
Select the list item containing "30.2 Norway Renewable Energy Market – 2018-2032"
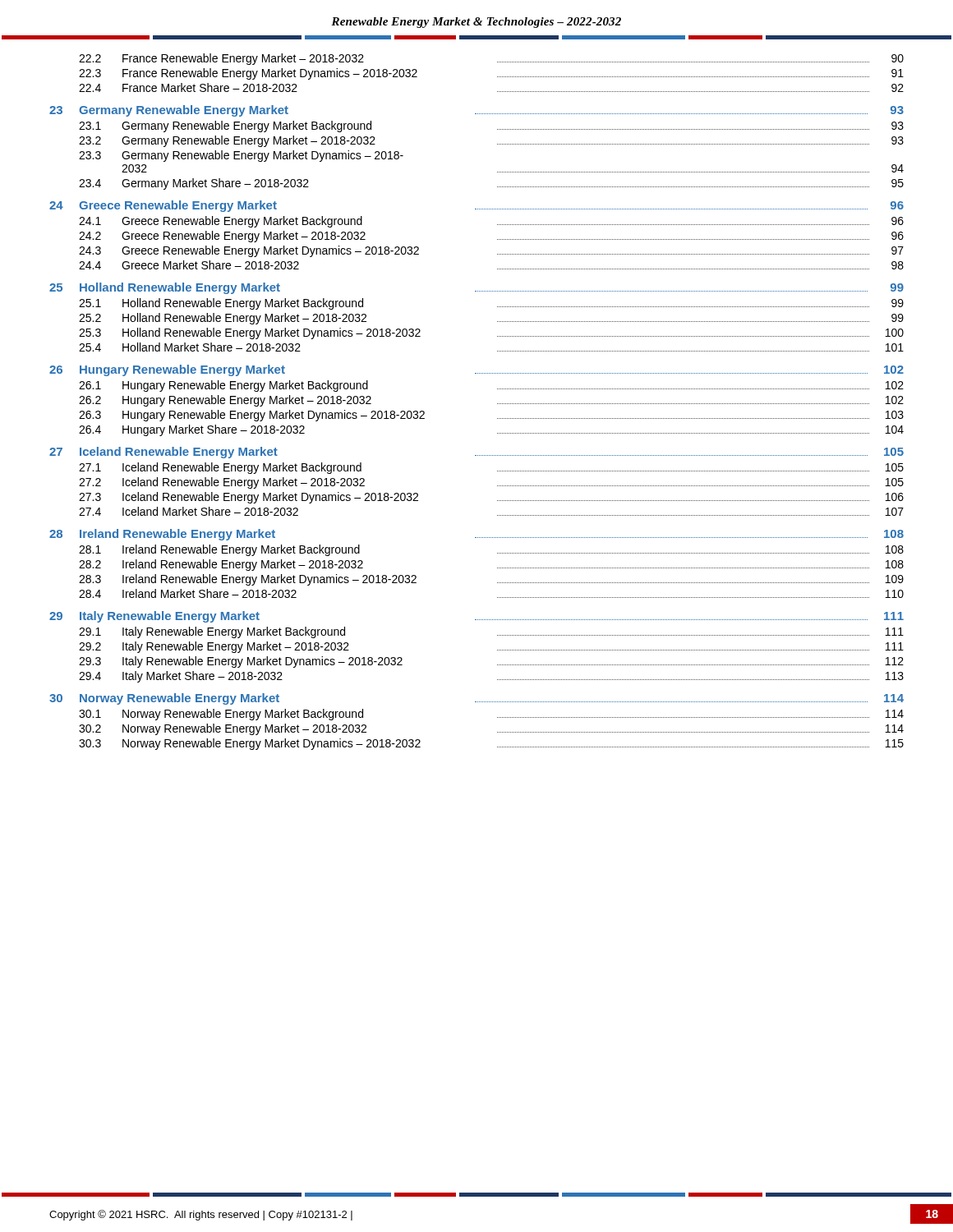click(491, 729)
